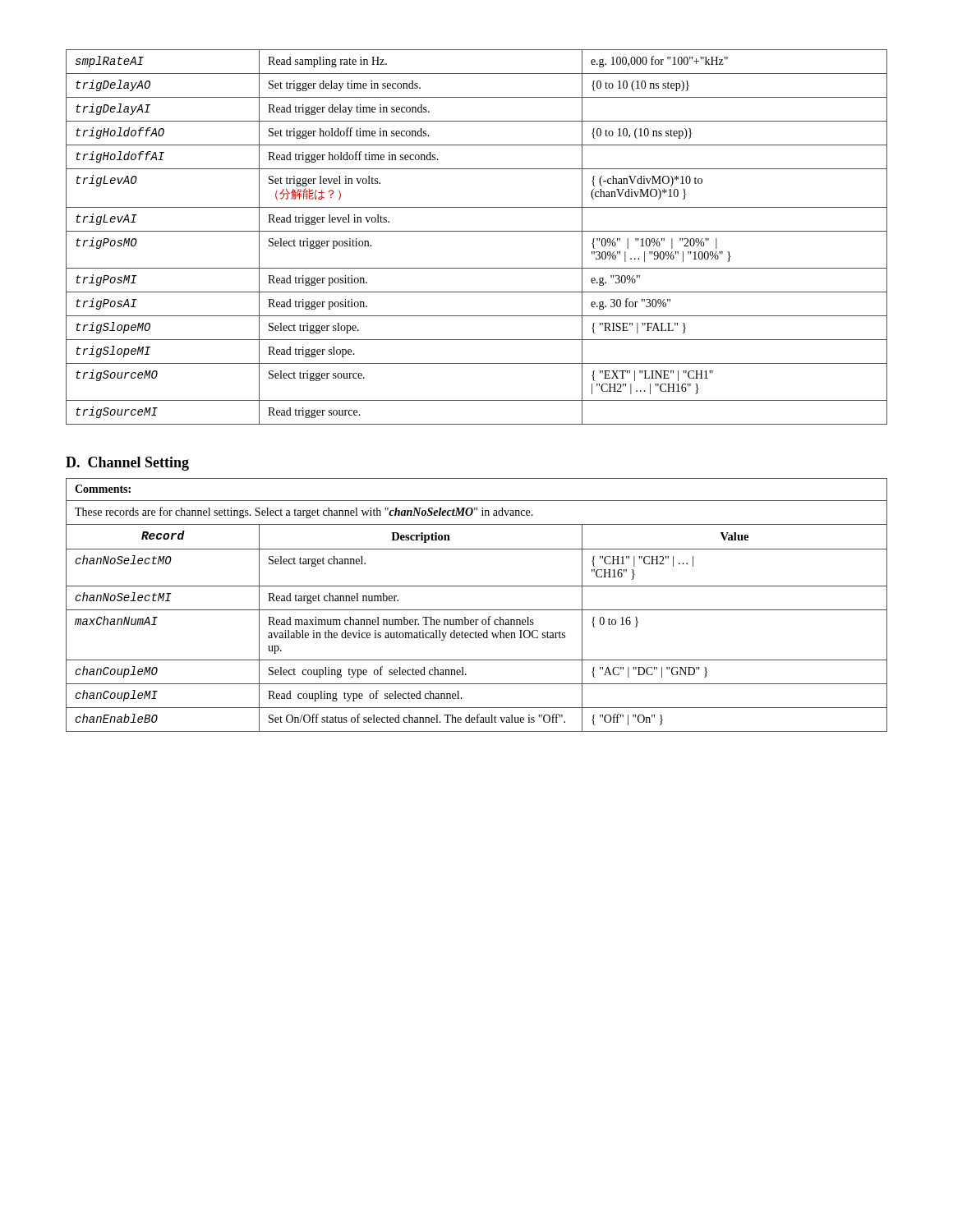Select the table that reads "{ "AC" | "DC" |"
The image size is (953, 1232).
476,605
